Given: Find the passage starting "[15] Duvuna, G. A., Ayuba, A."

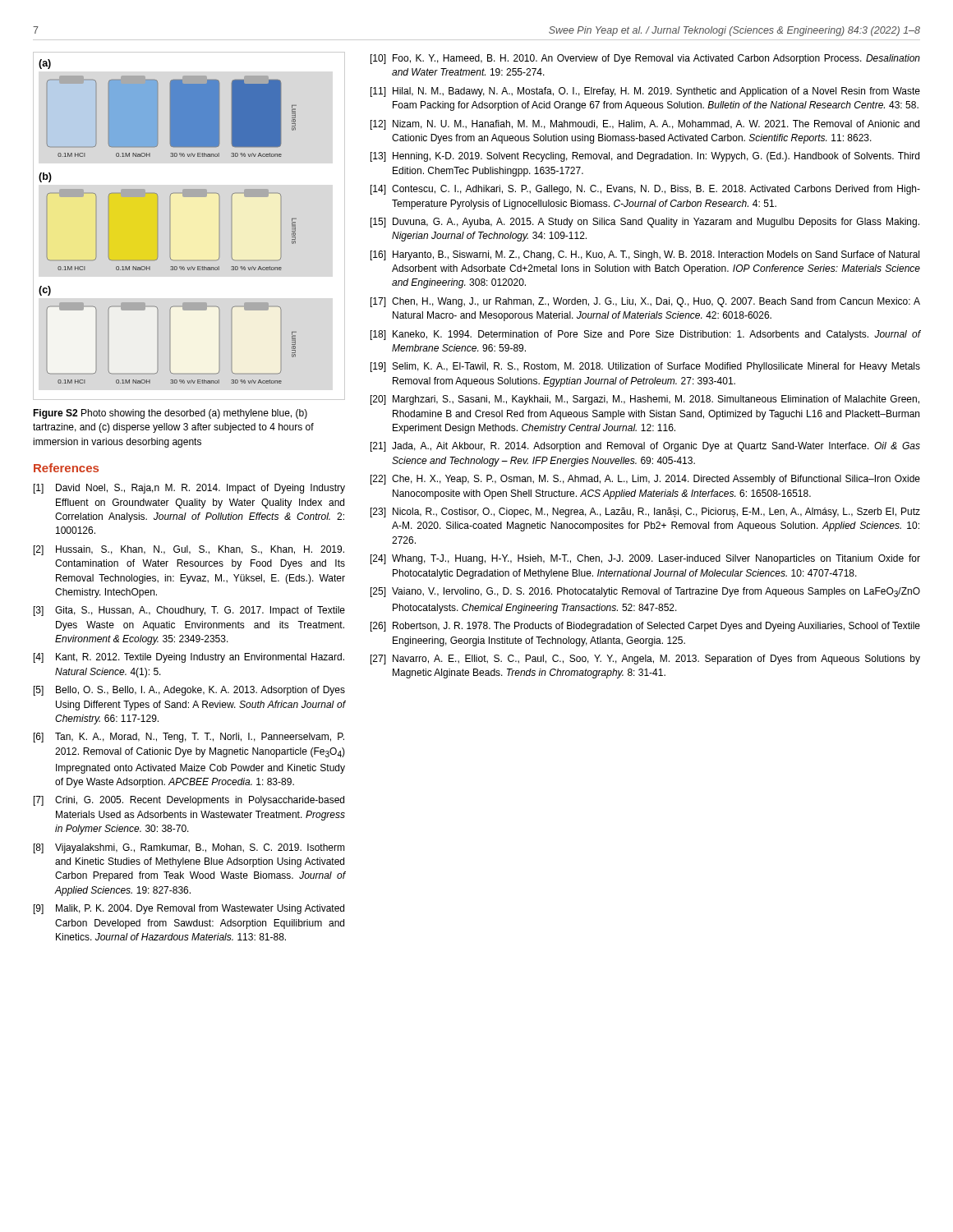Looking at the screenshot, I should point(645,229).
